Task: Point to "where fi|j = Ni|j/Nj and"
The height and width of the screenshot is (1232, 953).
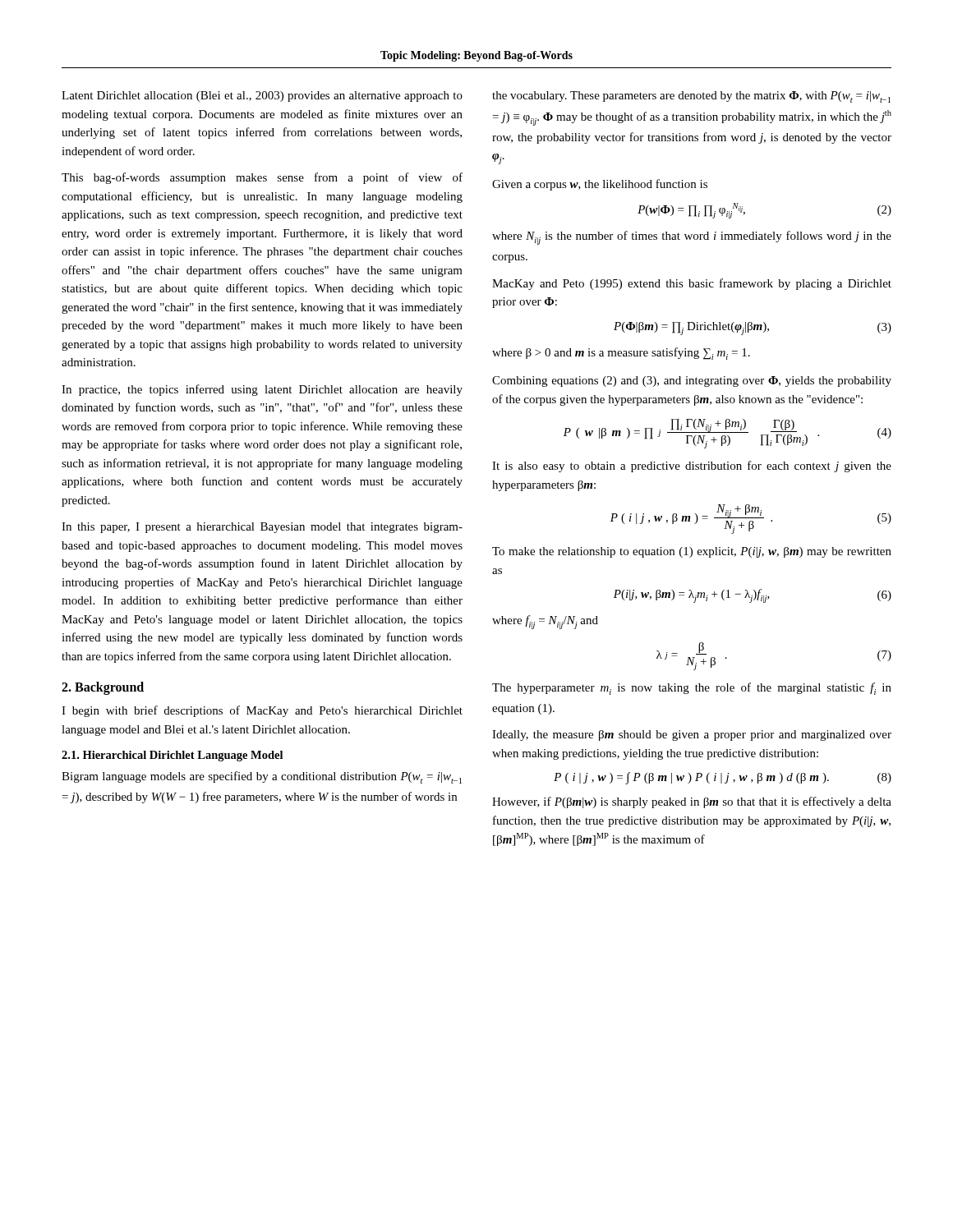Action: coord(545,622)
